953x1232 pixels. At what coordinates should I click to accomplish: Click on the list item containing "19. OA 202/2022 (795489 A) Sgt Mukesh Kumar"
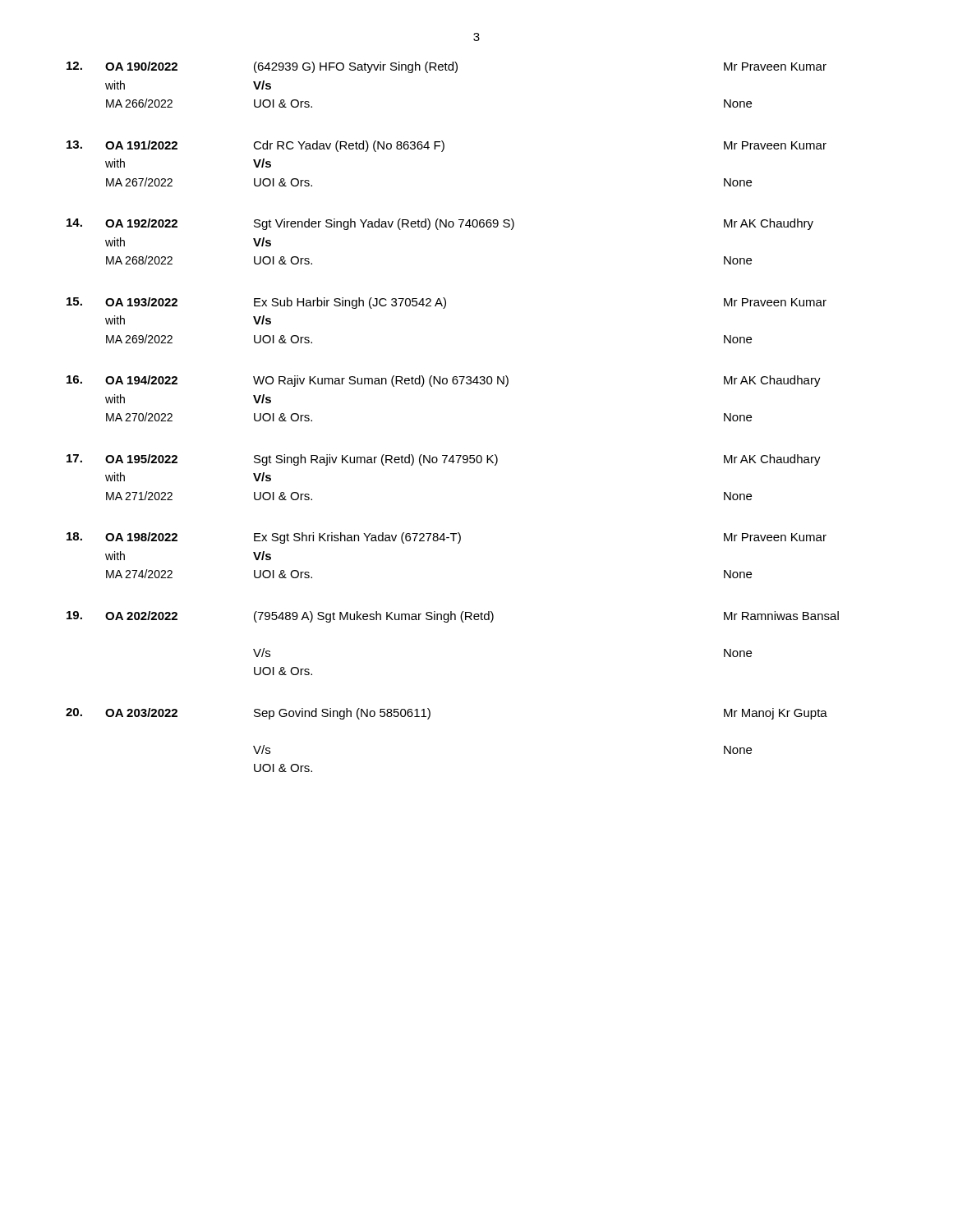click(x=453, y=617)
